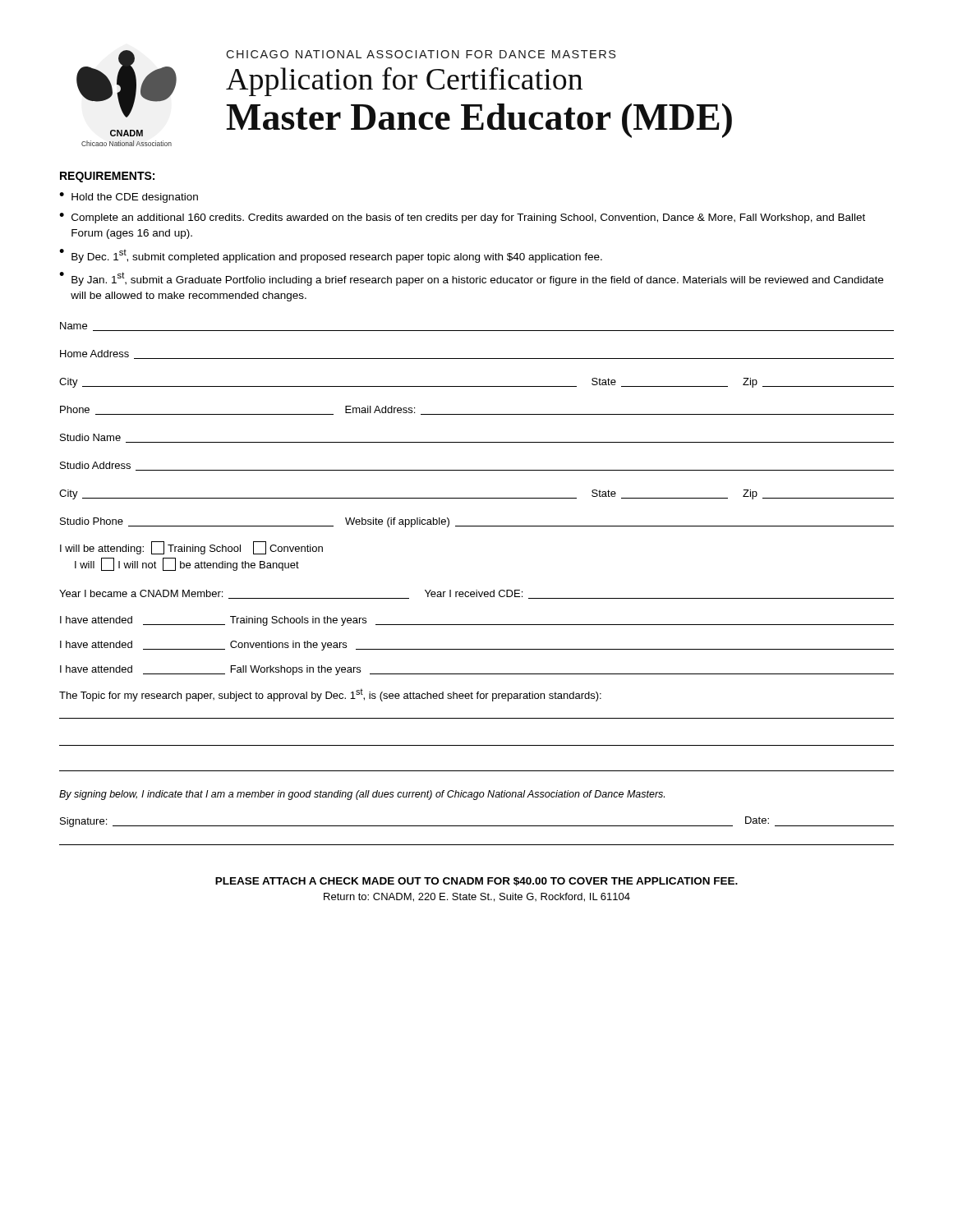Point to the block beginning "• By Dec. 1st, submit completed application and"
953x1232 pixels.
(331, 255)
